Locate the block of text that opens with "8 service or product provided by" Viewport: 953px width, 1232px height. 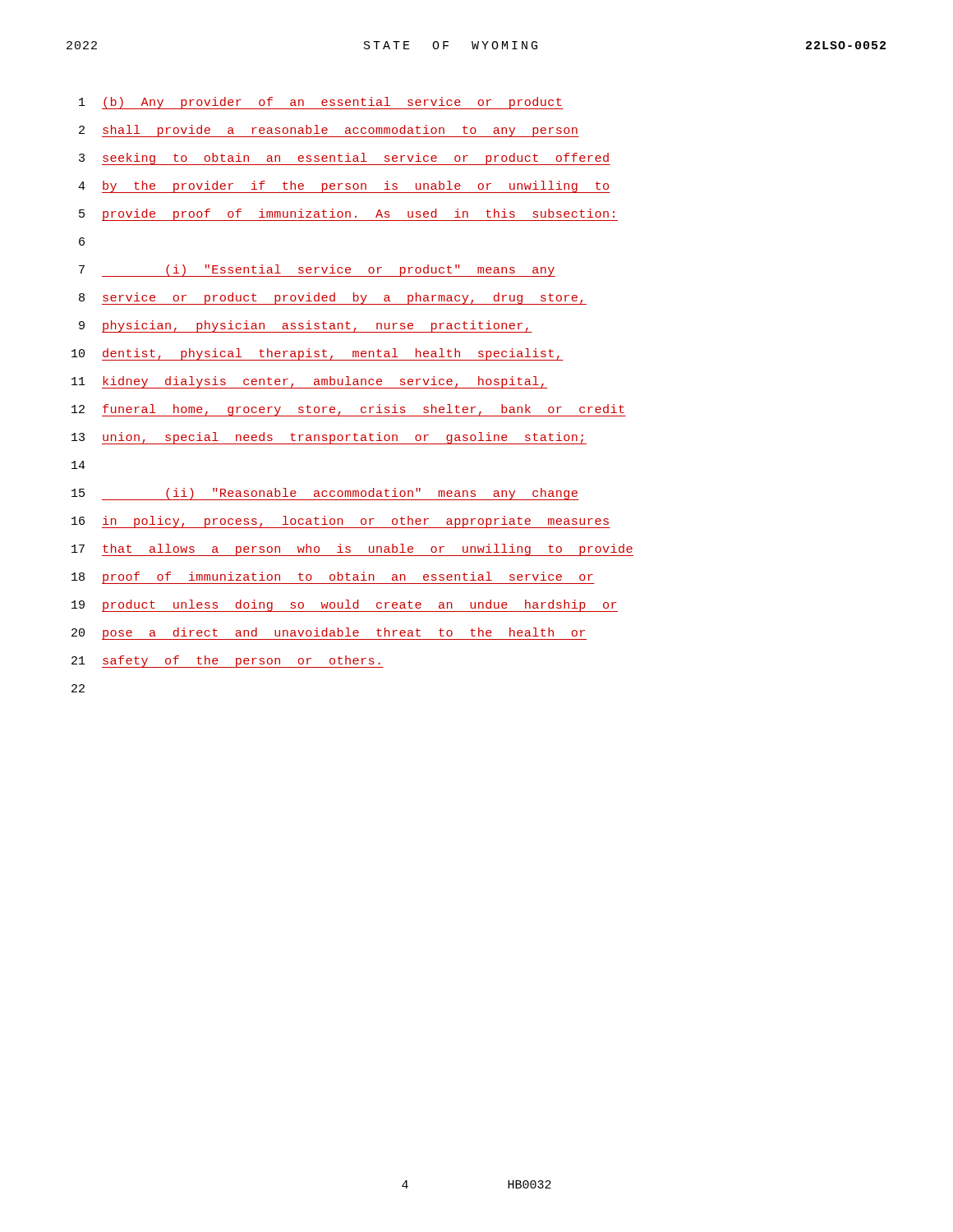[326, 299]
